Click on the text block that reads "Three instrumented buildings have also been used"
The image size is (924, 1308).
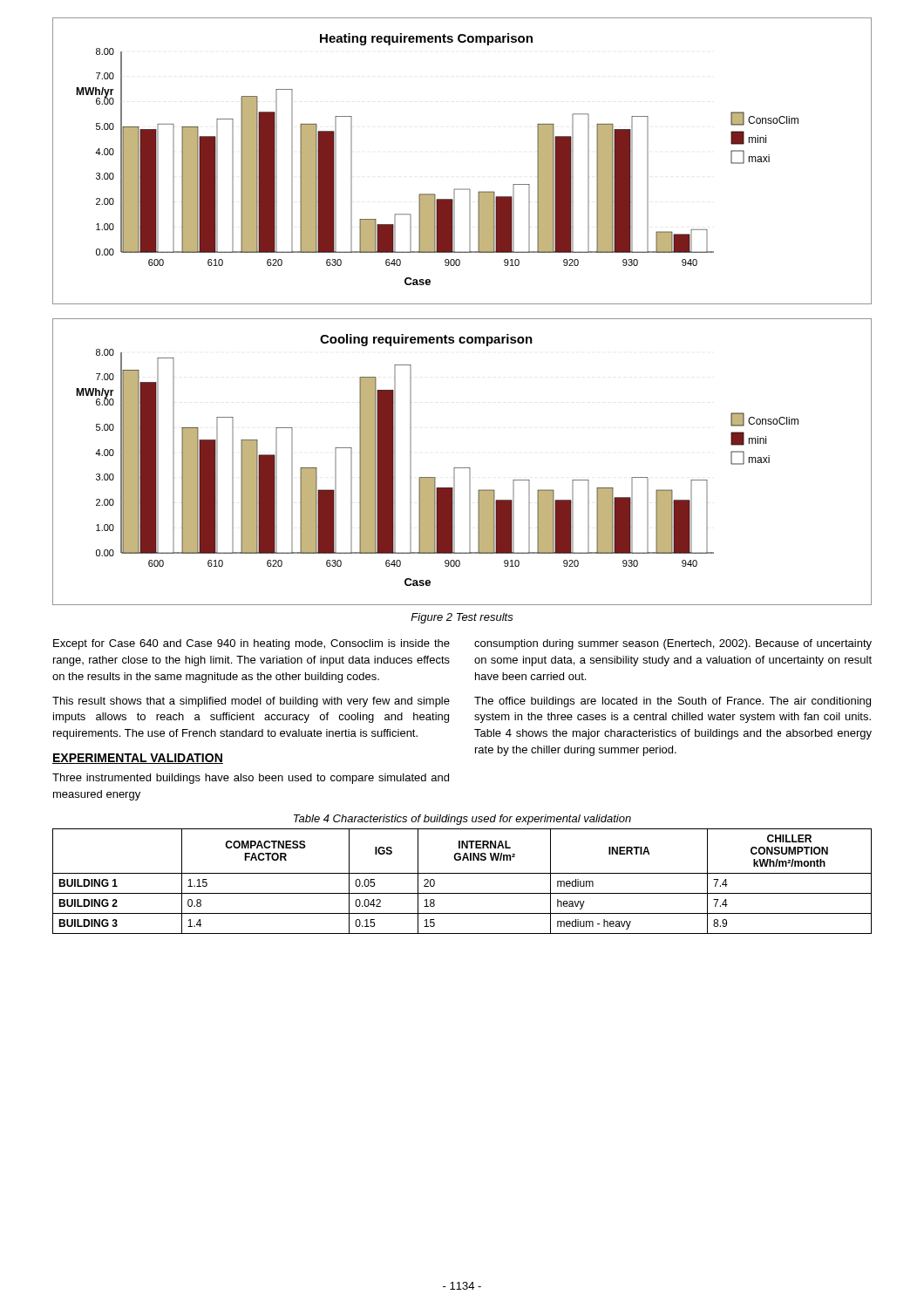251,786
